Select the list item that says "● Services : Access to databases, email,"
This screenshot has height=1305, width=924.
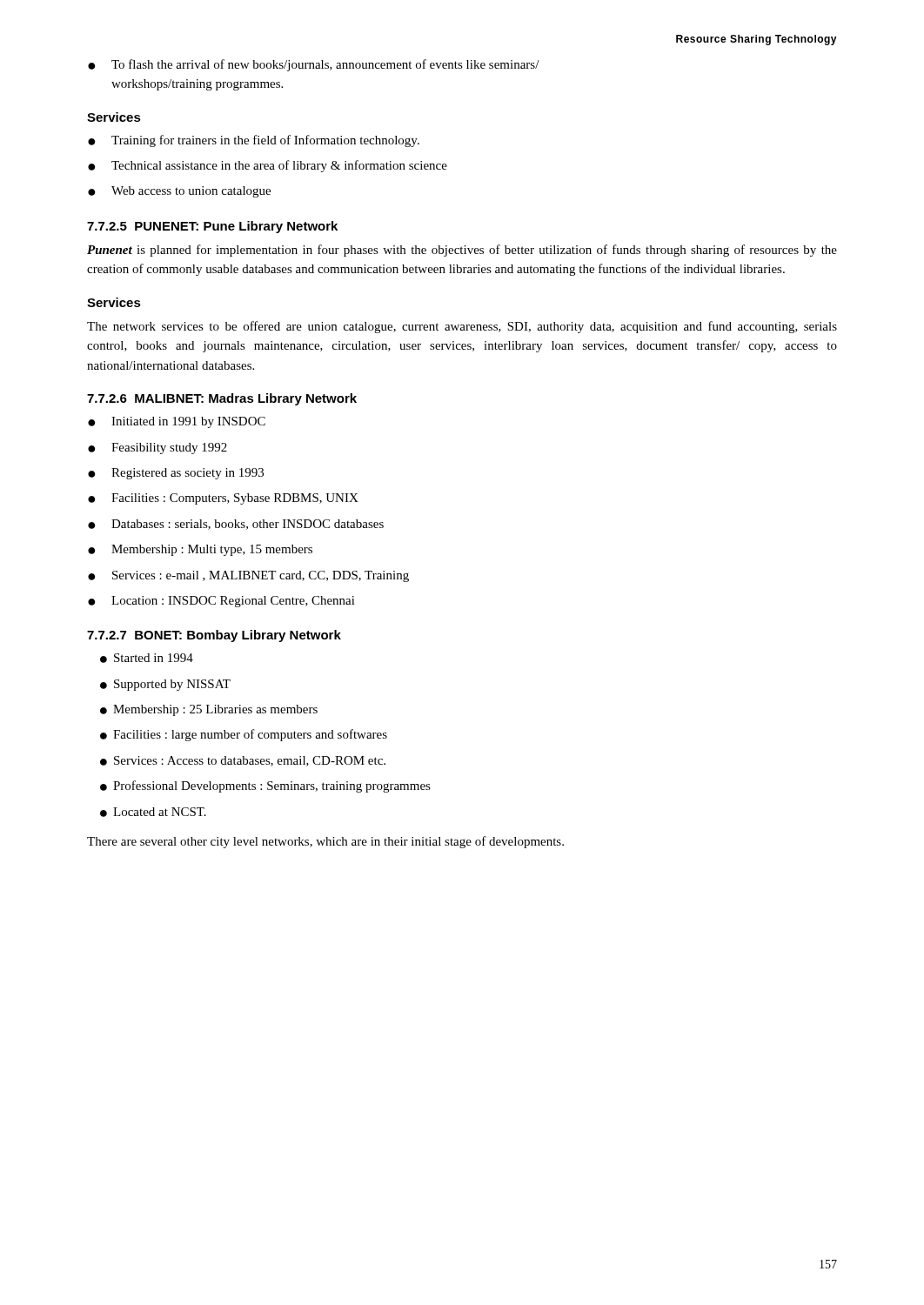[237, 762]
